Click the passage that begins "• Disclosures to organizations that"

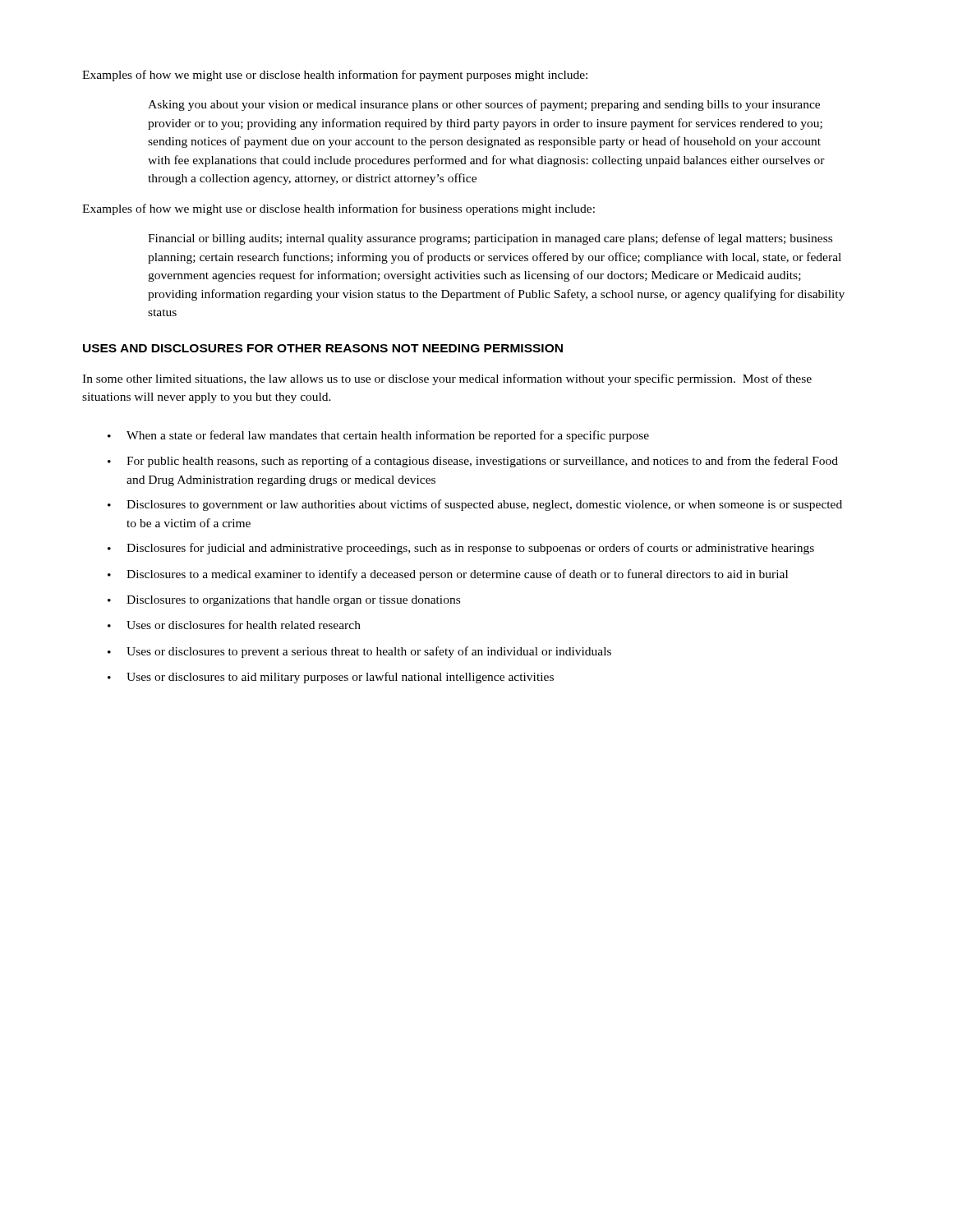click(x=284, y=601)
